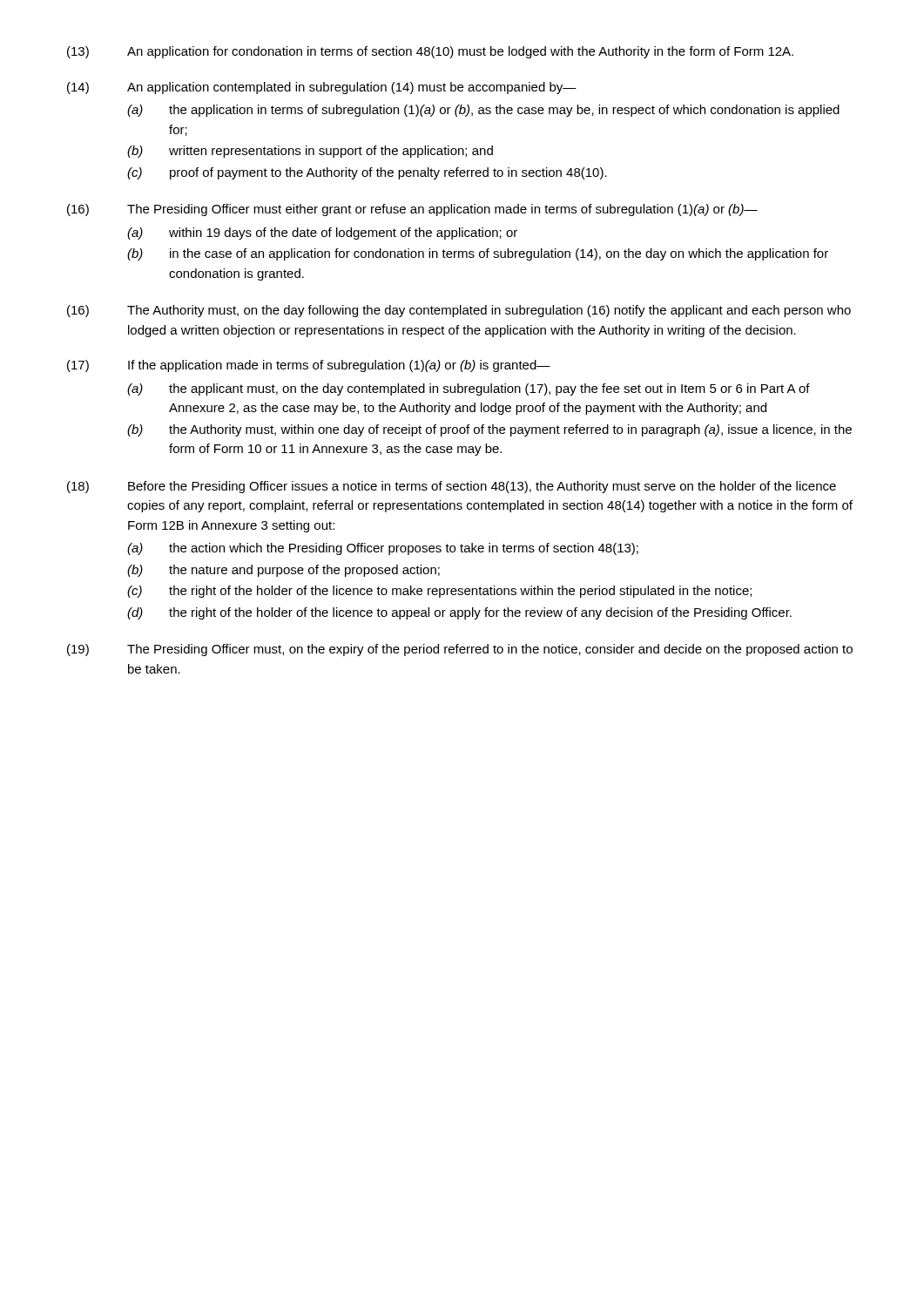Find the list item that reads "(13) An application for condonation"

click(462, 52)
